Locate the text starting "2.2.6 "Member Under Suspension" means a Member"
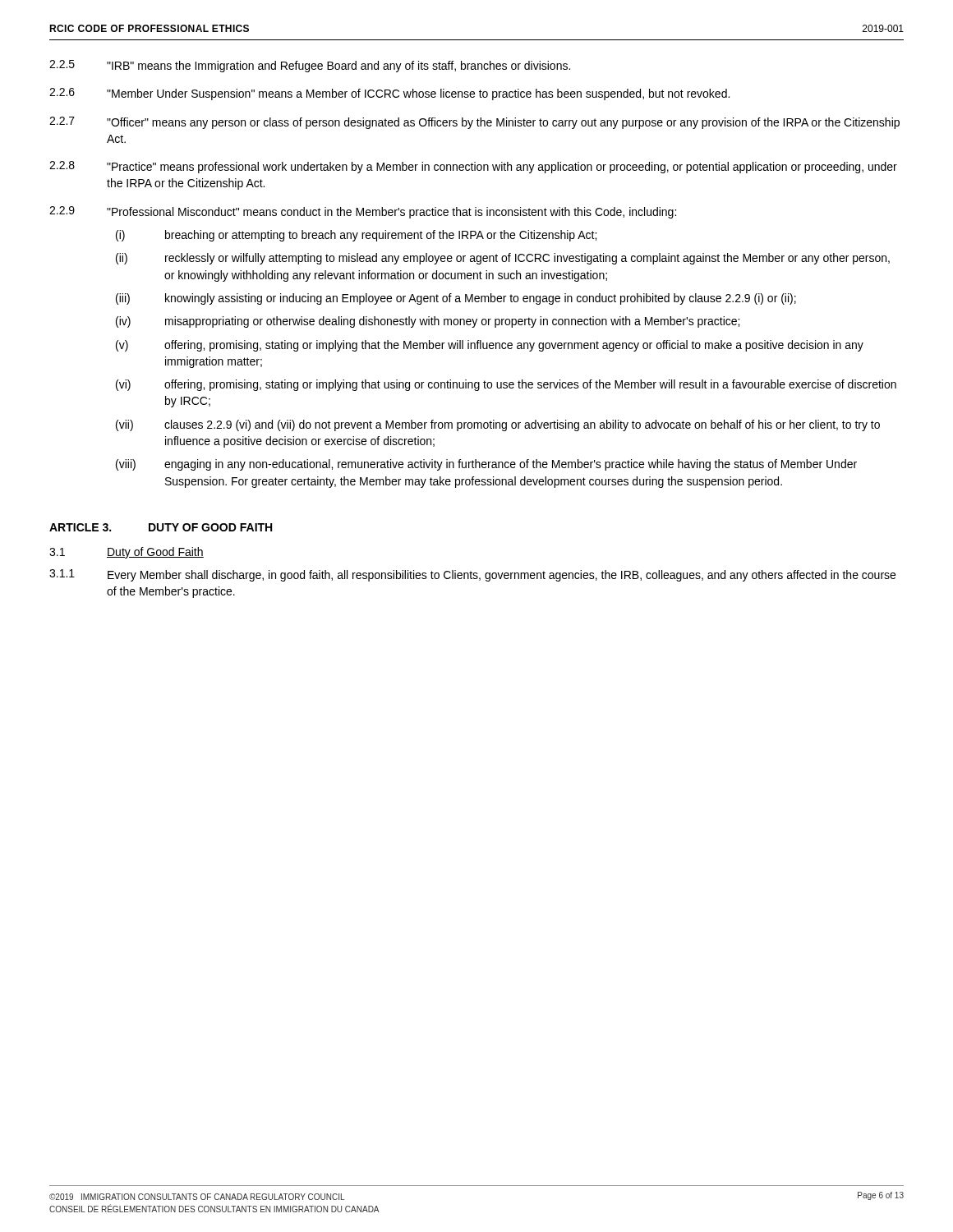The height and width of the screenshot is (1232, 953). [x=476, y=94]
